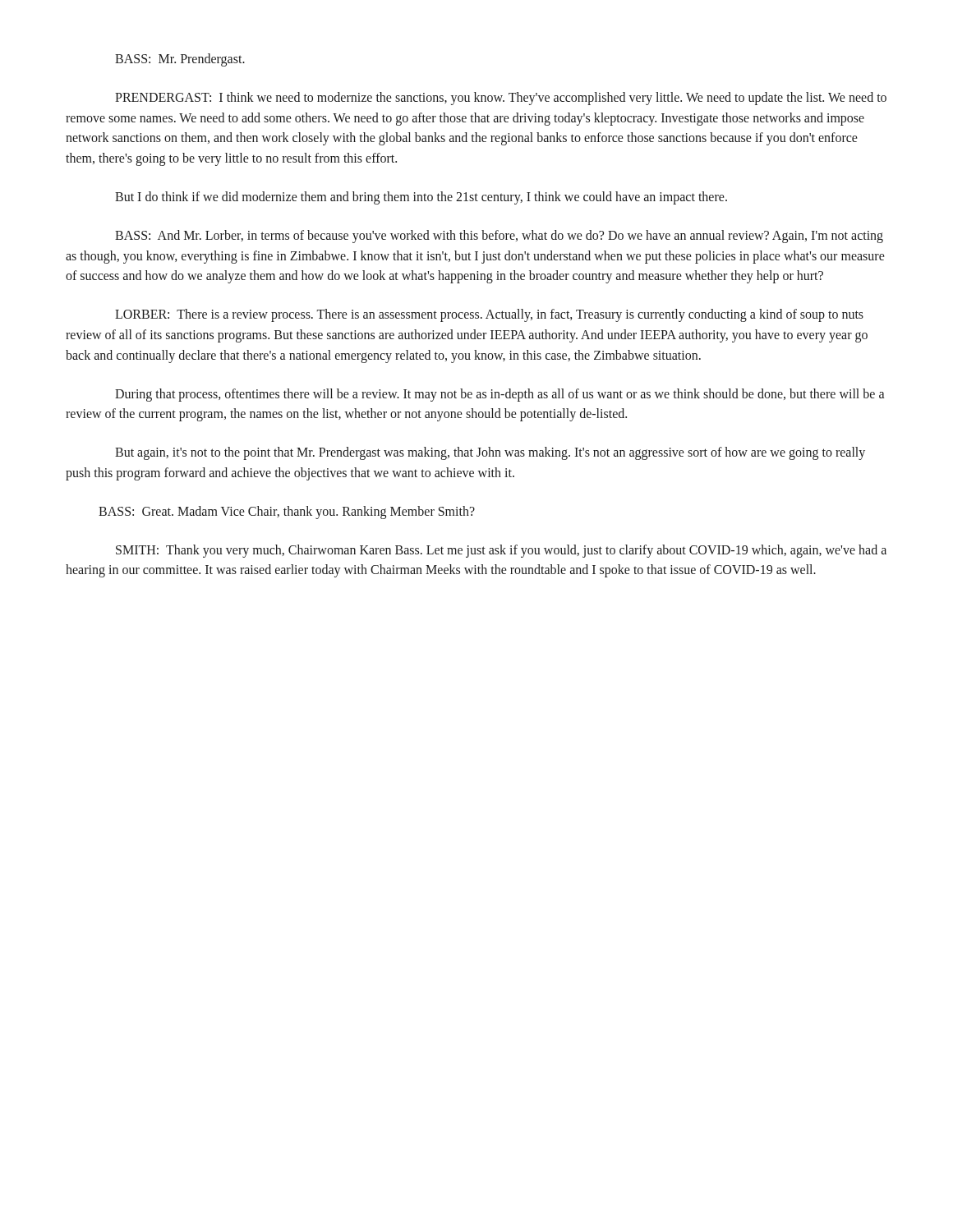
Task: Navigate to the passage starting "But I do think if"
Action: 421,197
